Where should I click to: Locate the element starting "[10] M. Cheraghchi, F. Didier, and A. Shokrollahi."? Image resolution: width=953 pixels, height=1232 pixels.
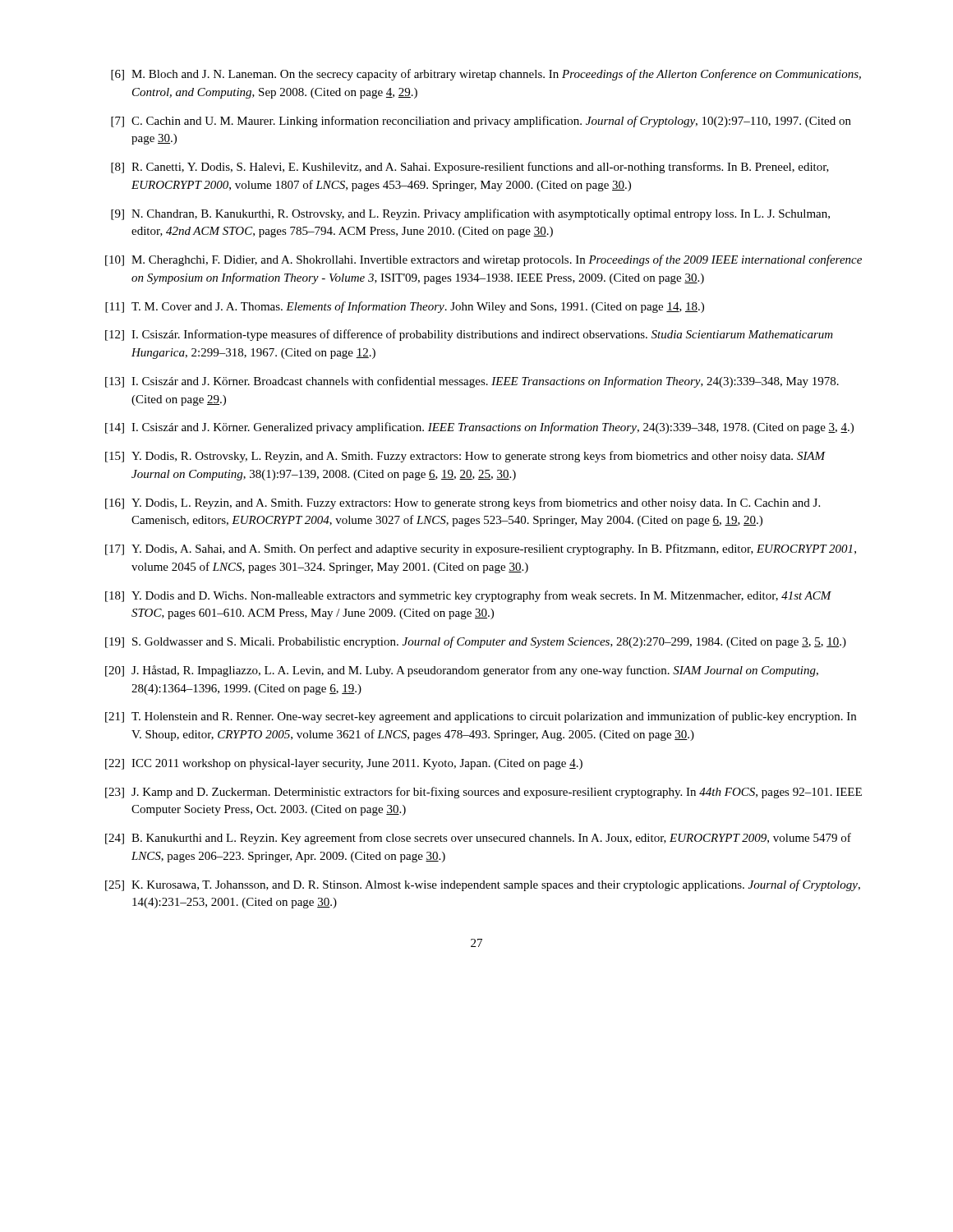(x=476, y=269)
